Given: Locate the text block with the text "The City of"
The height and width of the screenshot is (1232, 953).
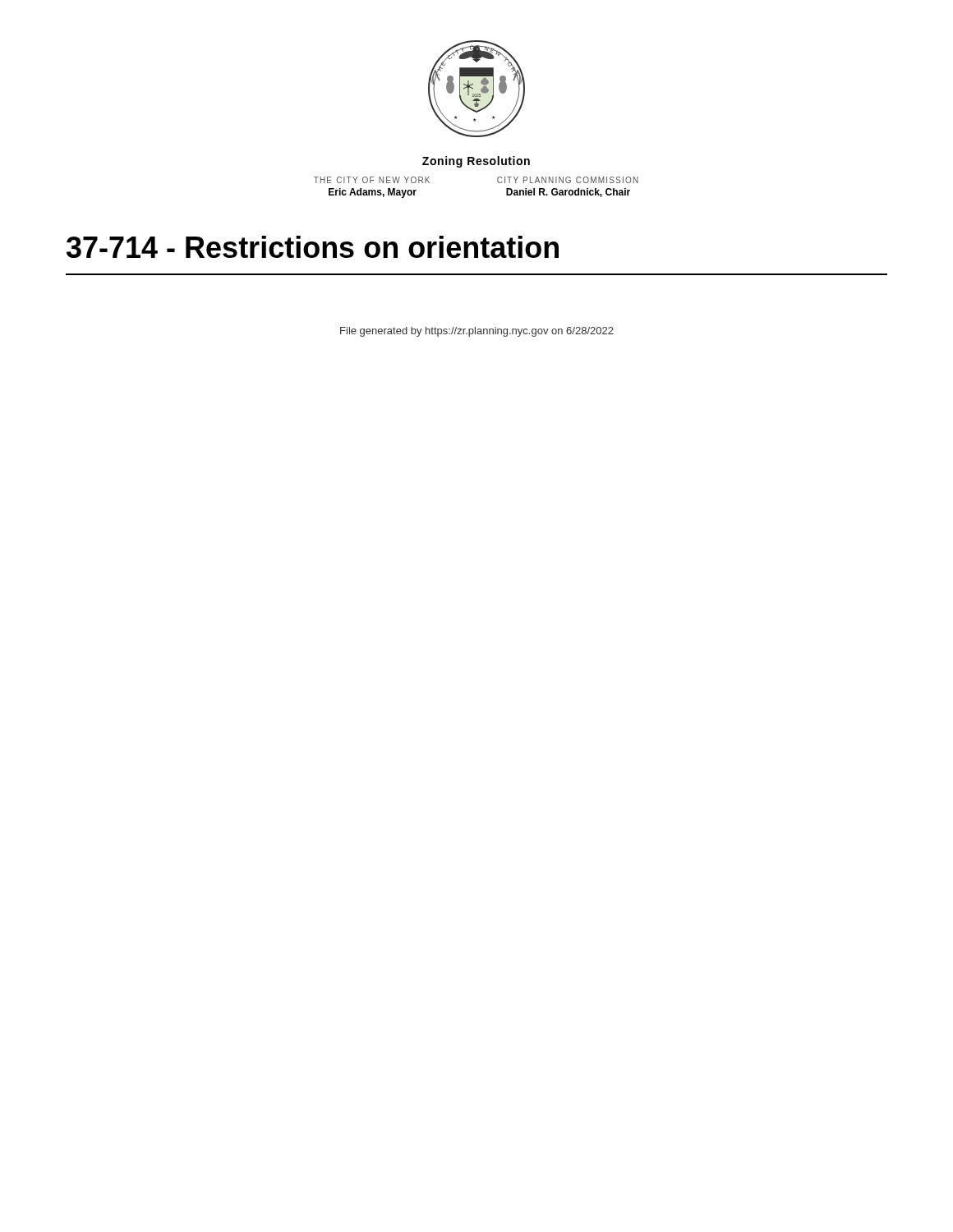Looking at the screenshot, I should click(372, 180).
